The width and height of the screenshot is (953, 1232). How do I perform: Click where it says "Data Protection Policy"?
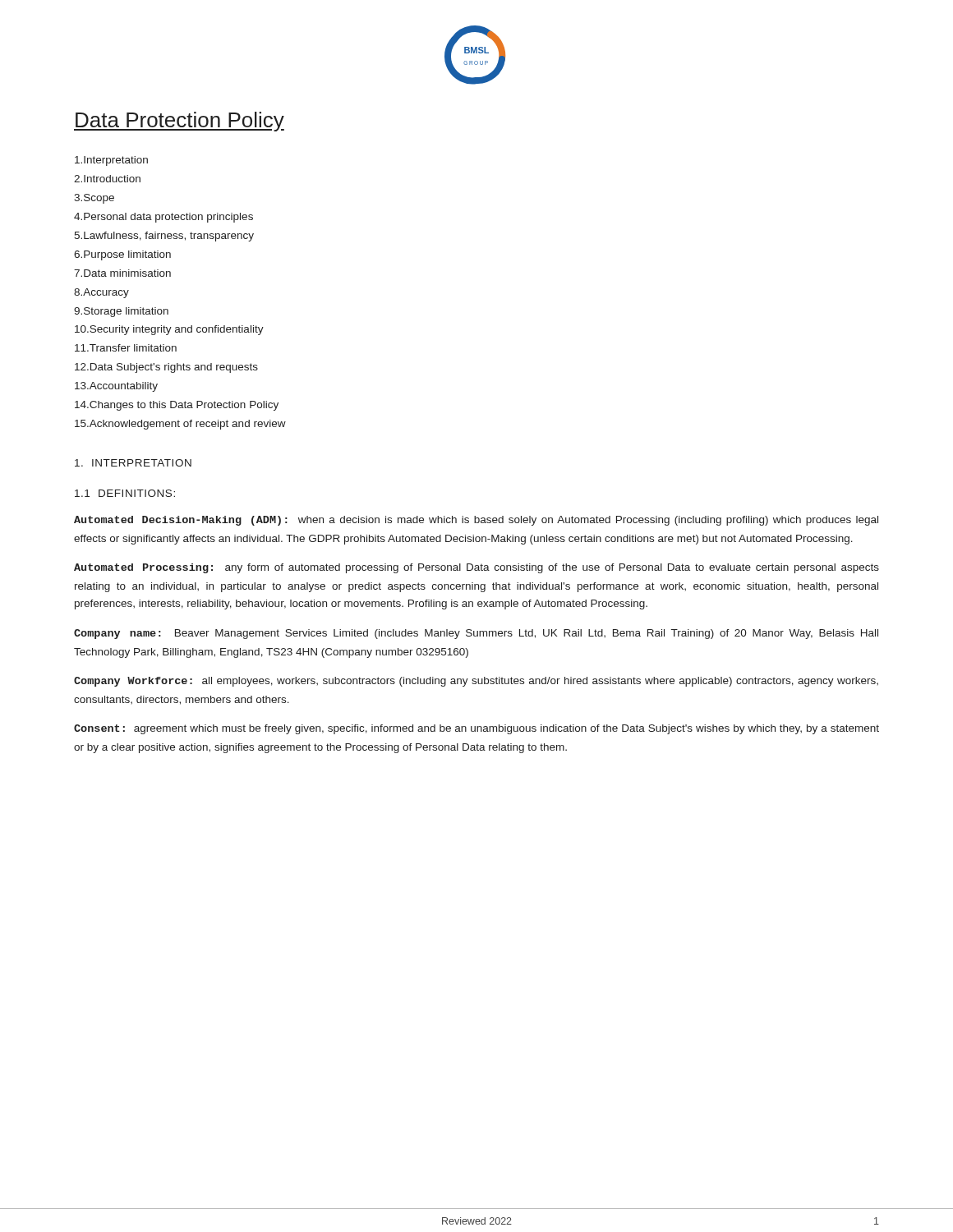[179, 122]
